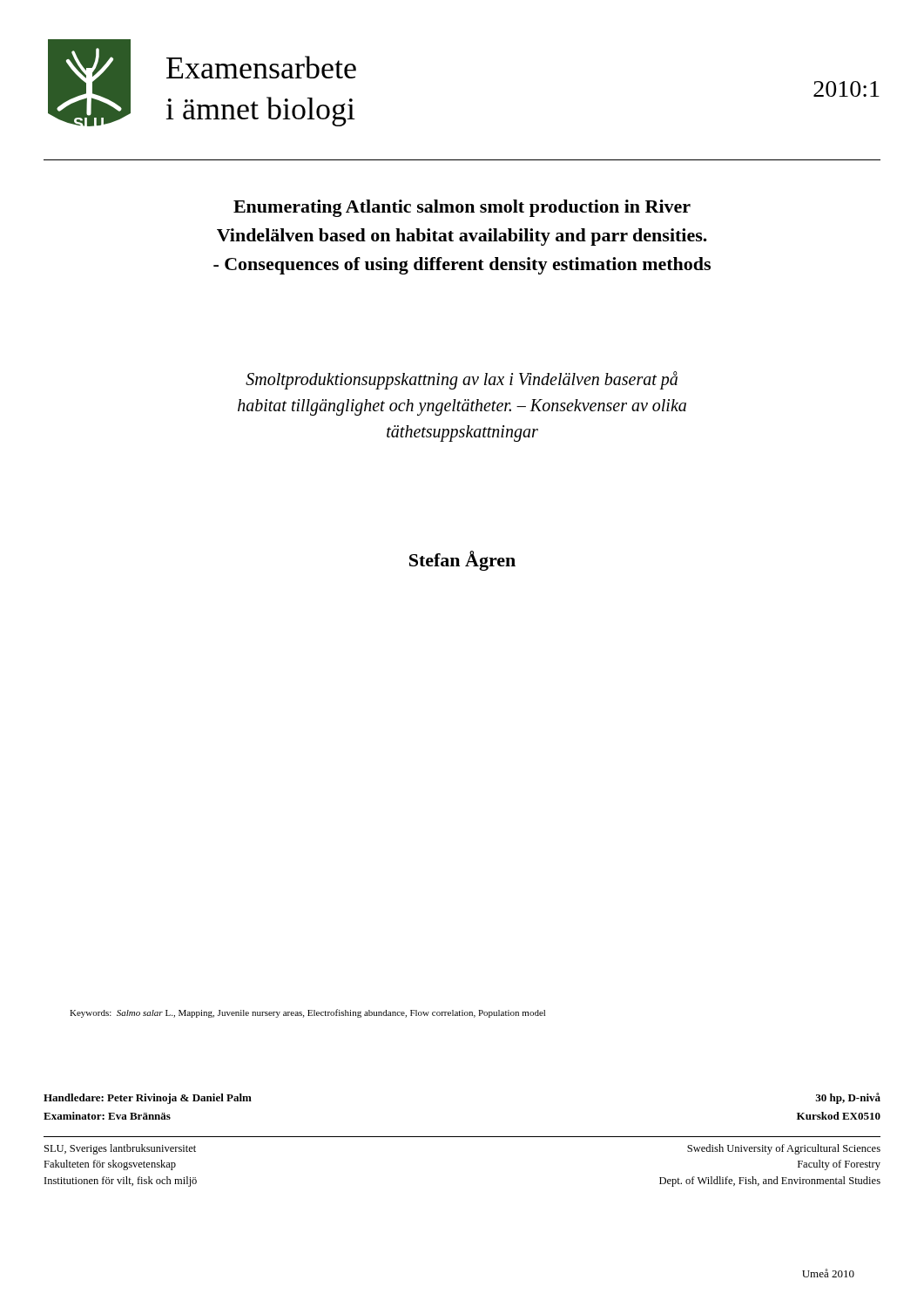Click the passage that begins "30 hp, D-nivå Kurskod"

click(838, 1107)
